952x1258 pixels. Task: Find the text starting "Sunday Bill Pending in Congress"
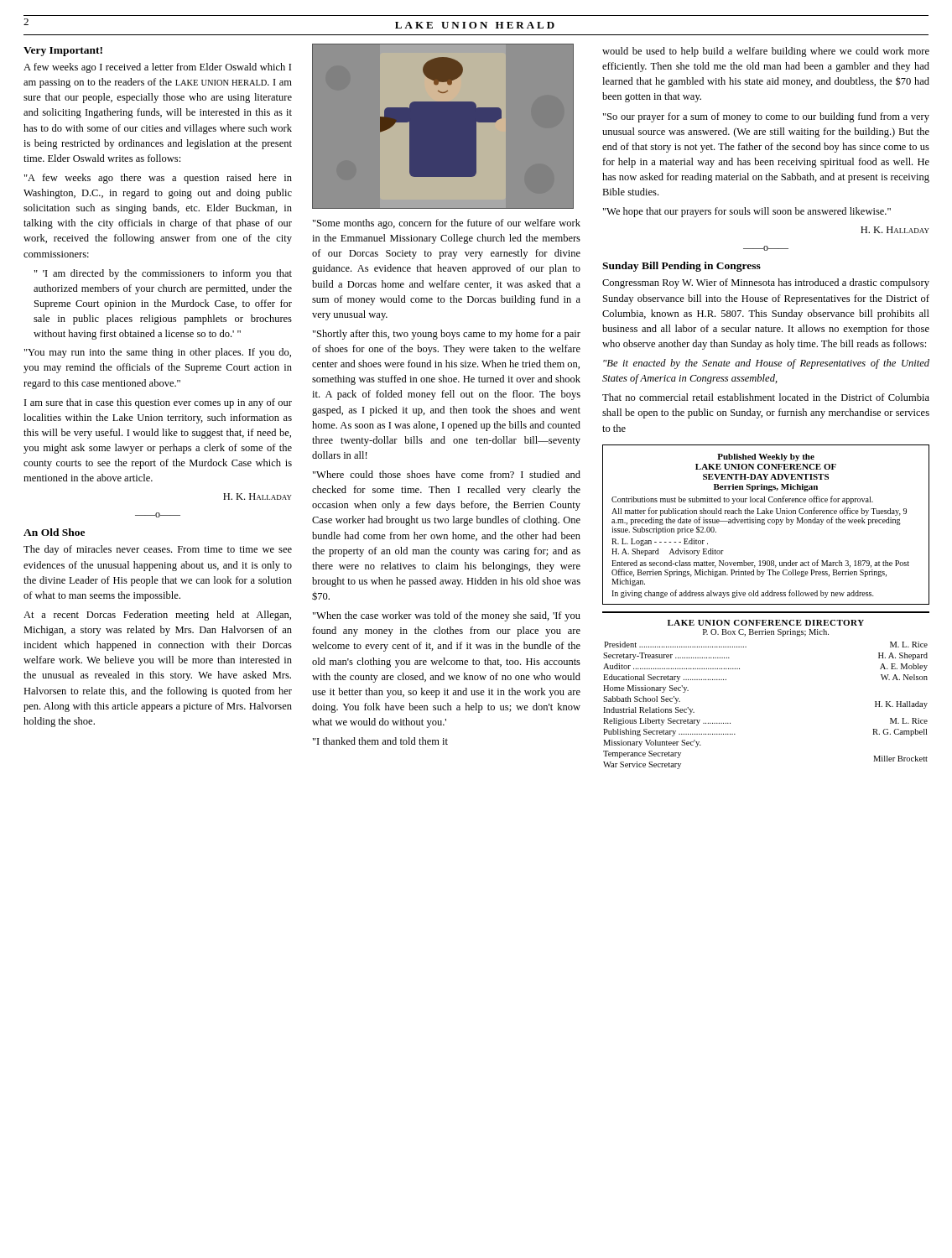point(681,266)
